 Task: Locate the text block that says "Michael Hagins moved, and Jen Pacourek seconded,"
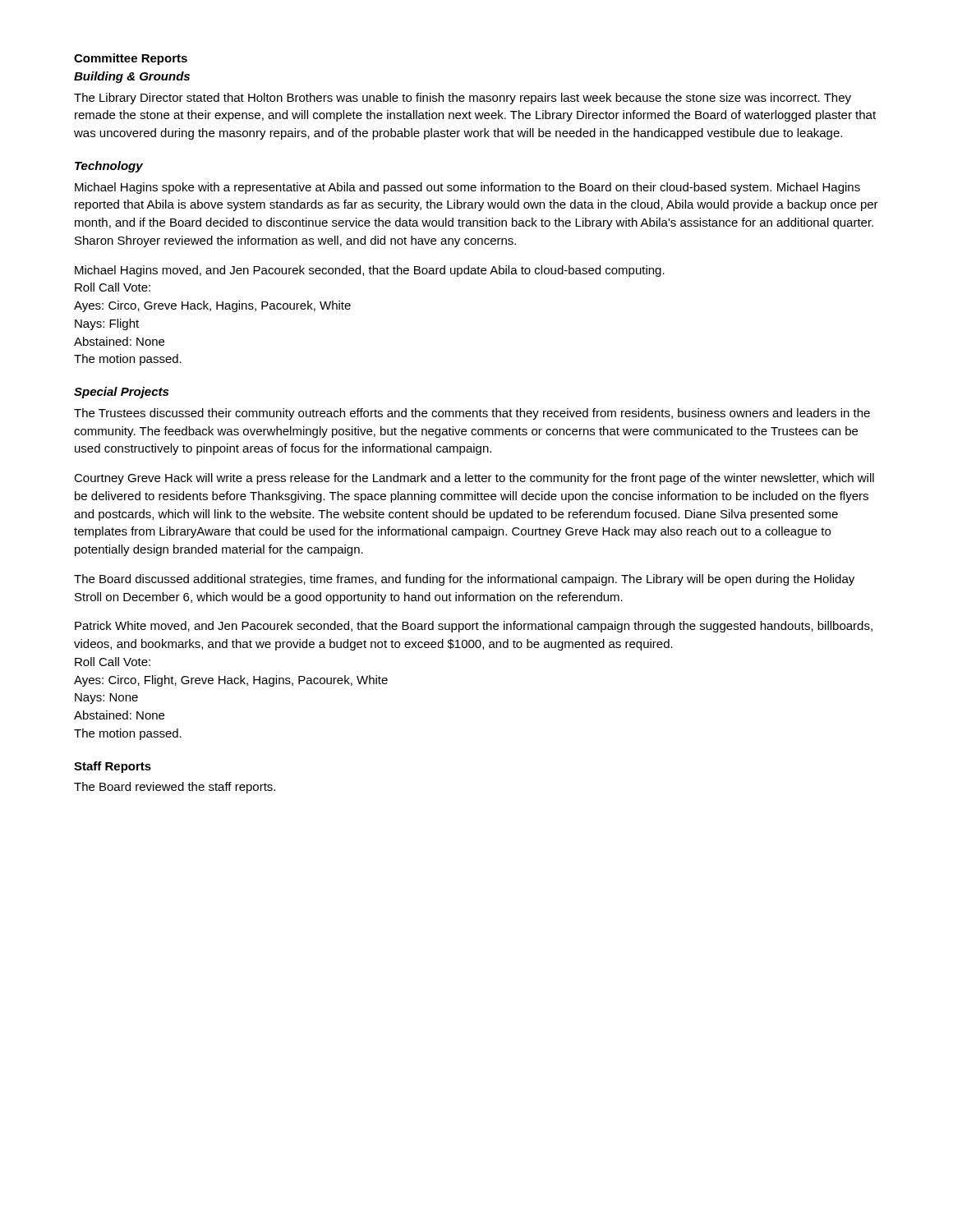coord(370,271)
